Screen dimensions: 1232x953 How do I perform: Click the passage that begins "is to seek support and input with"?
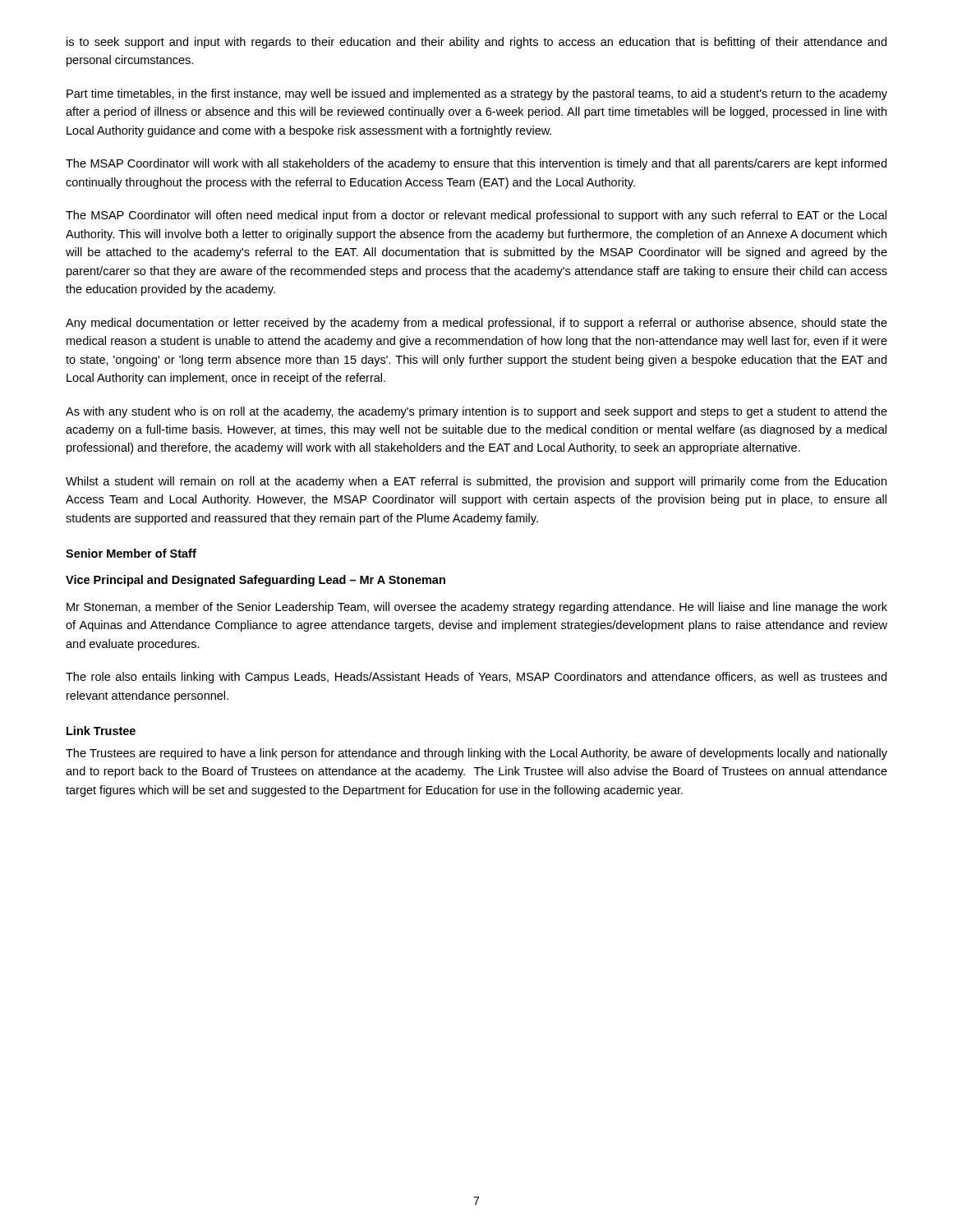[476, 51]
